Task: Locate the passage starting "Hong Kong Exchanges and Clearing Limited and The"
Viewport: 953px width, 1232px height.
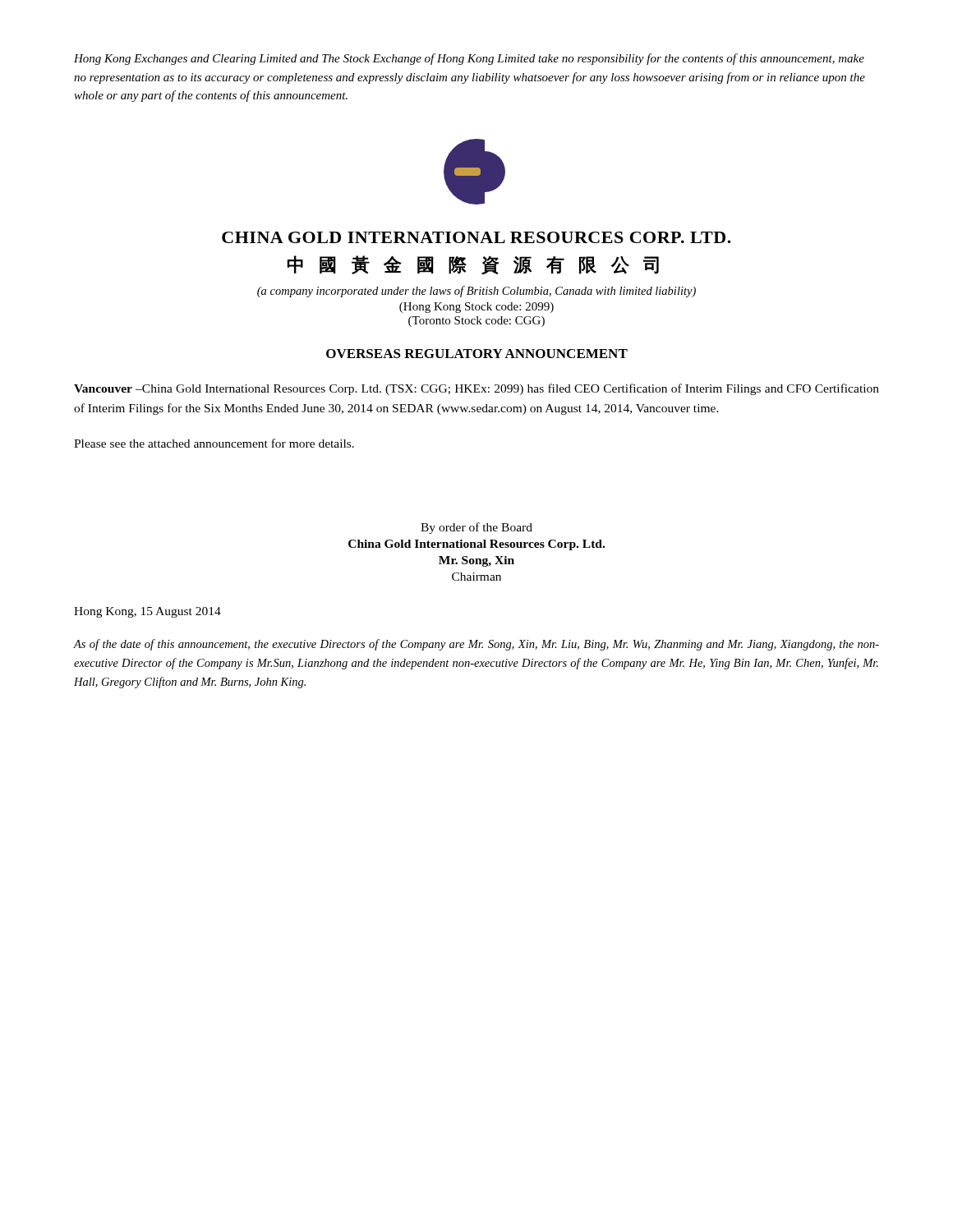Action: pyautogui.click(x=469, y=77)
